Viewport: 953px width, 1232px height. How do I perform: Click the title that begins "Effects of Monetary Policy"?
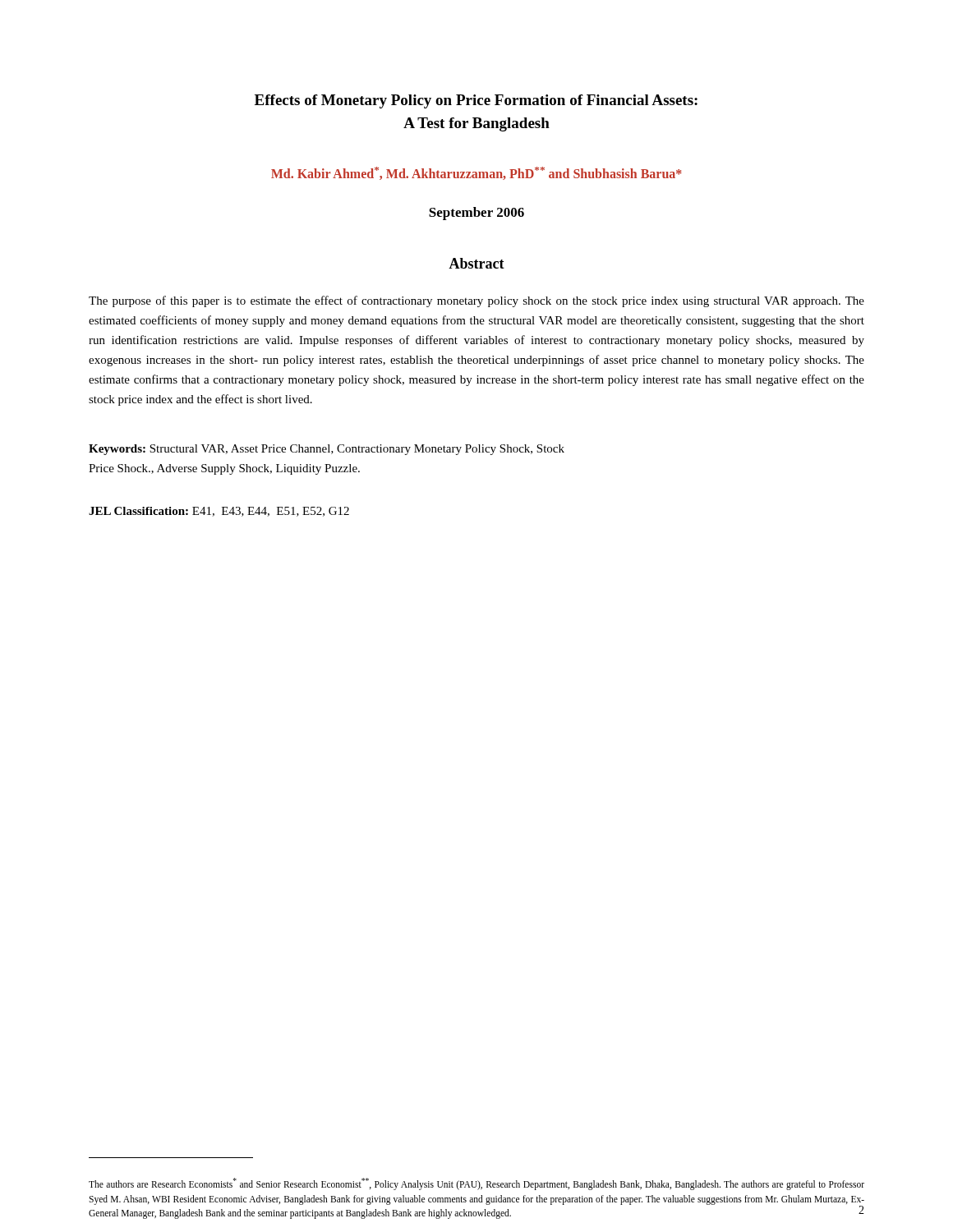(x=476, y=111)
